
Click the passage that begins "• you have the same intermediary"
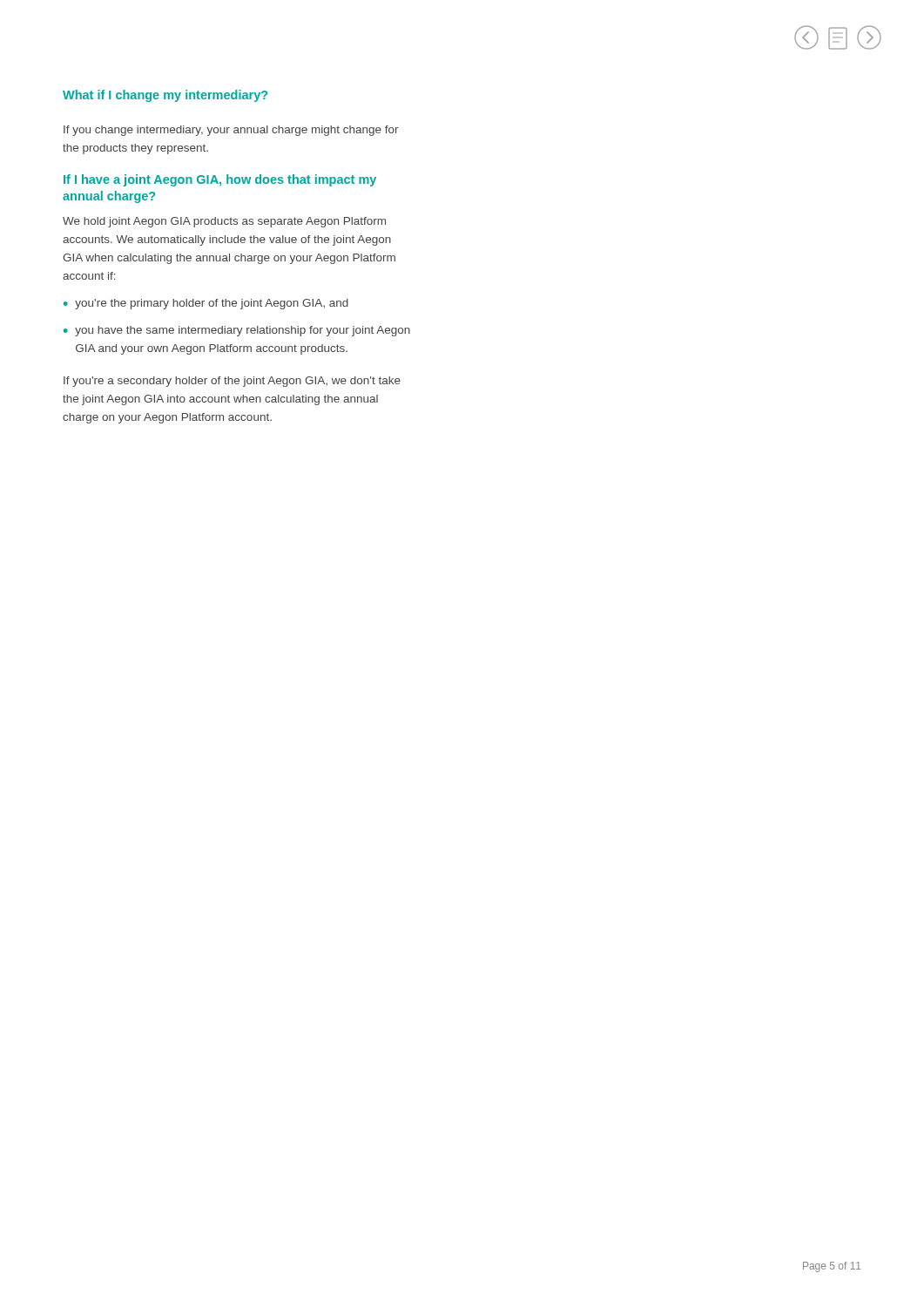pyautogui.click(x=237, y=340)
